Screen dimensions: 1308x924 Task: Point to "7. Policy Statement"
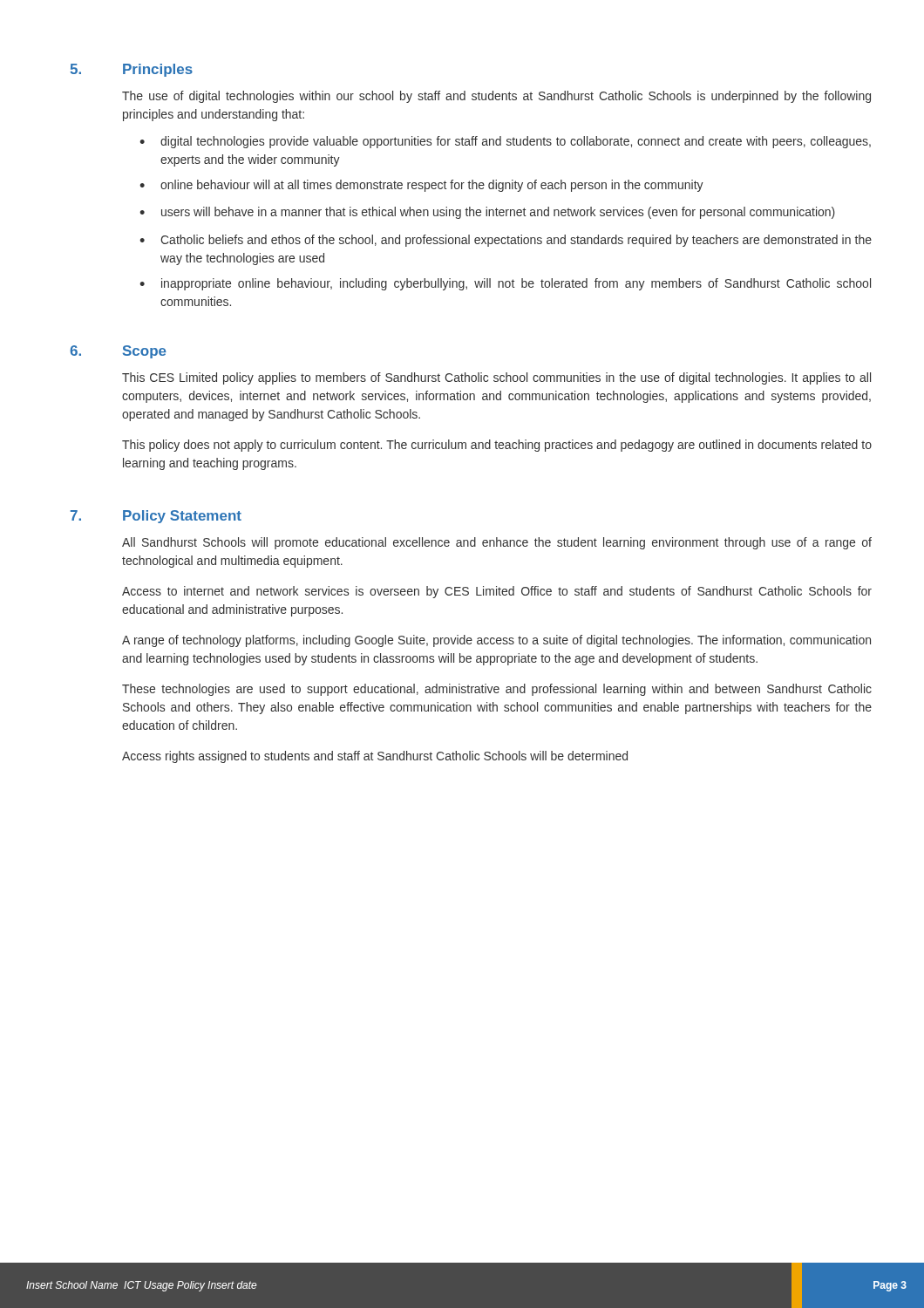(156, 516)
